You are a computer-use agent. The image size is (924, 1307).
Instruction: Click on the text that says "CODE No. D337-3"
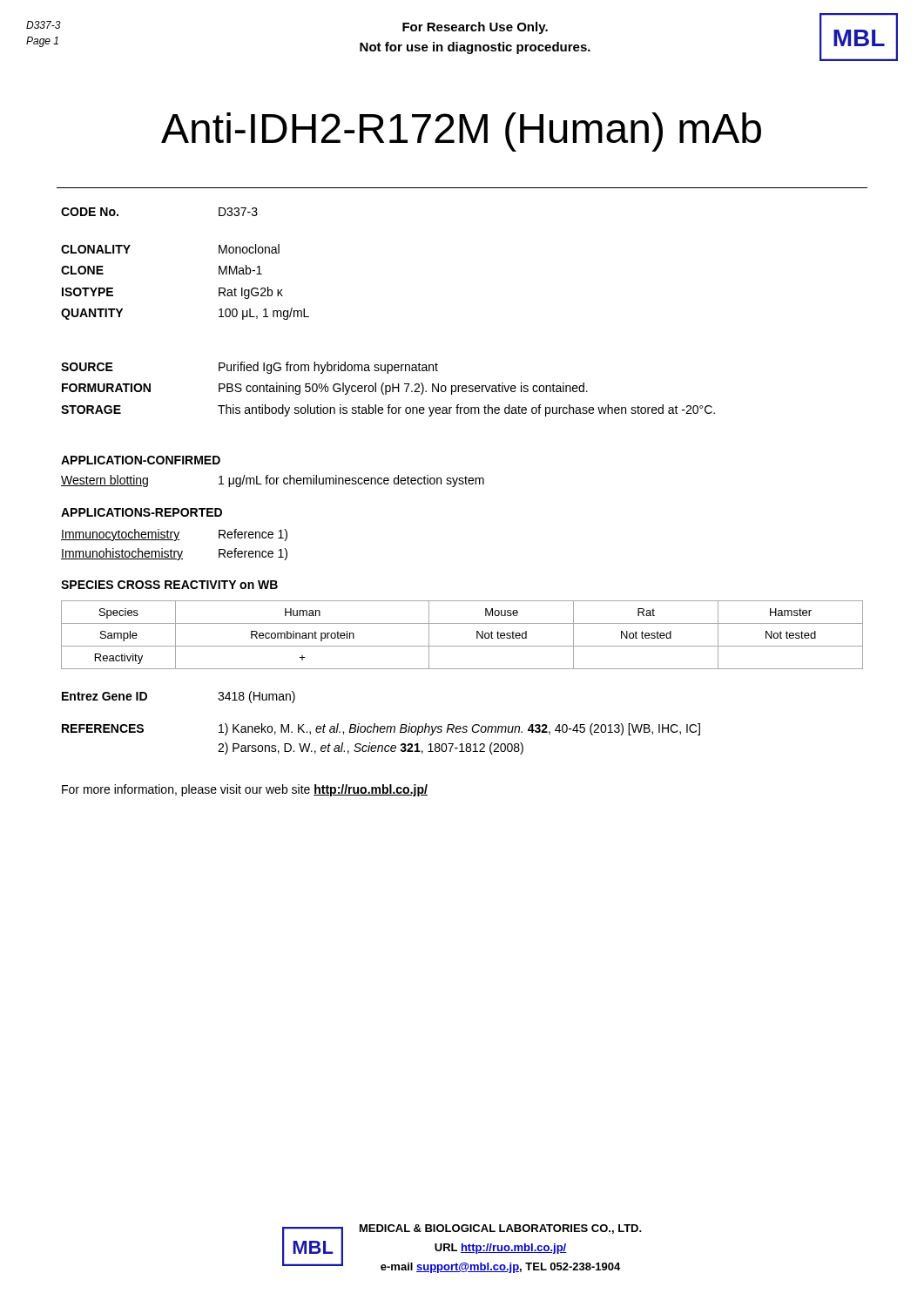pos(92,211)
